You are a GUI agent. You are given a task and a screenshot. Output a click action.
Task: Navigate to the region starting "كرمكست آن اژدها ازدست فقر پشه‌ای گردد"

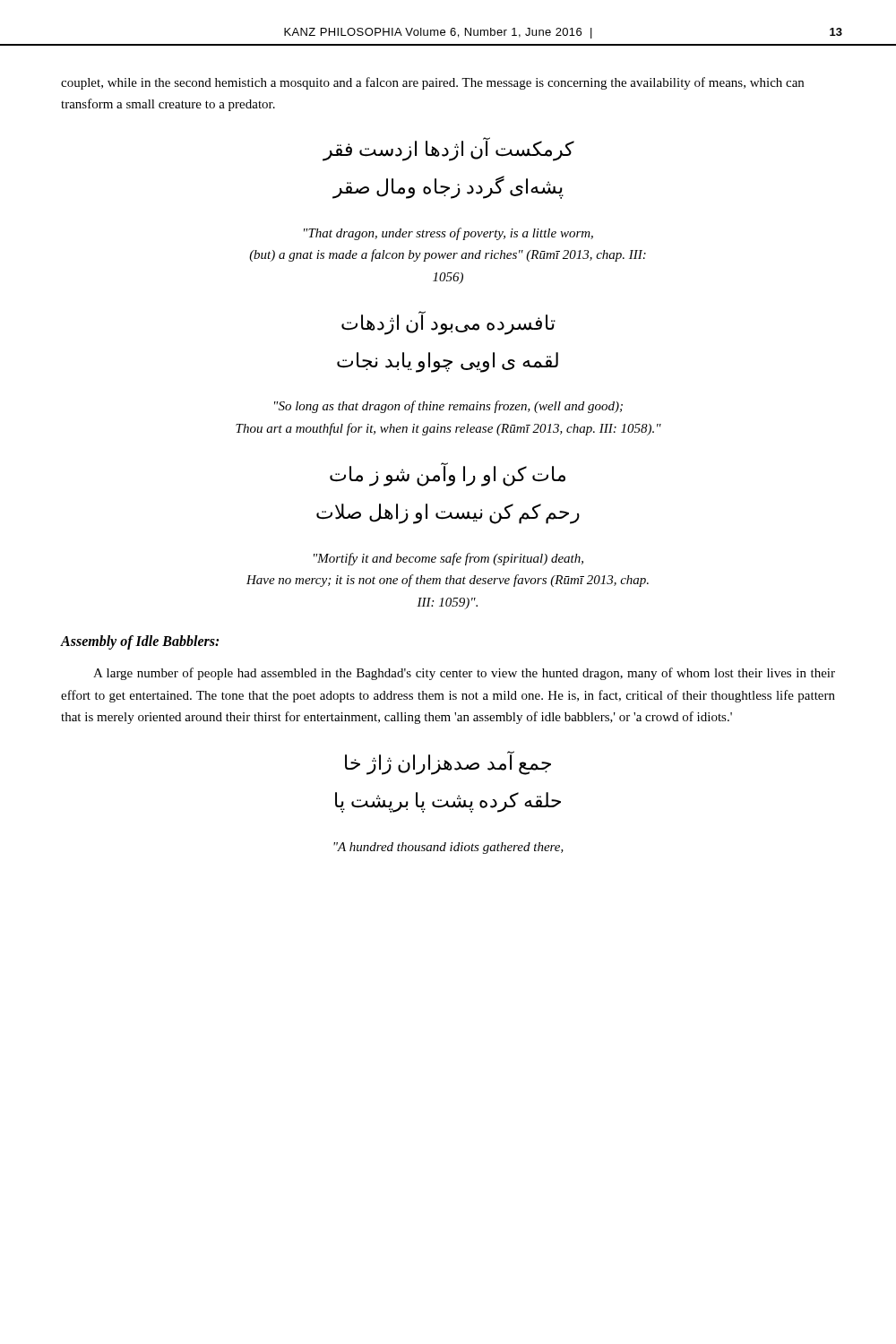[x=448, y=168]
